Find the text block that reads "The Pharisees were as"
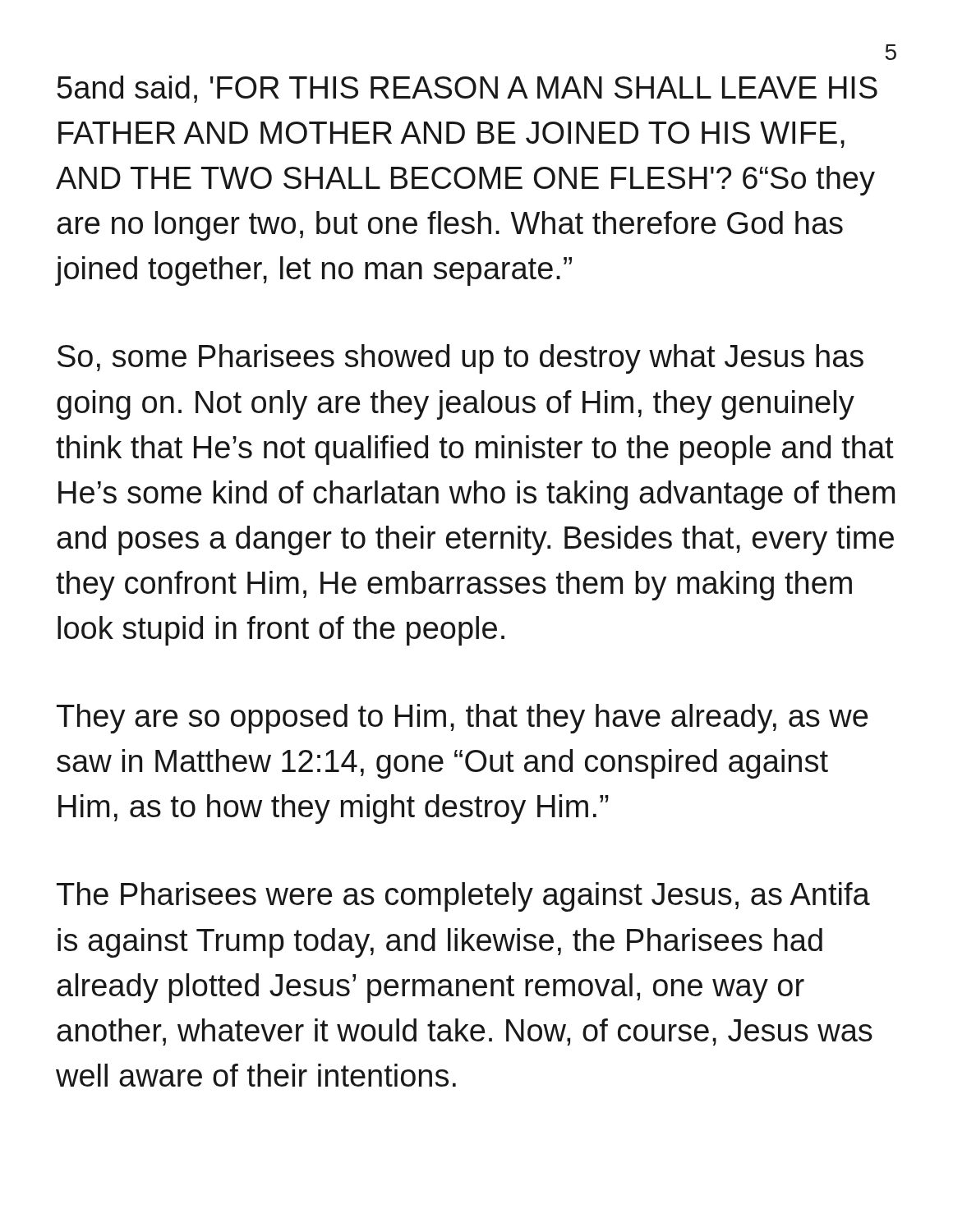The height and width of the screenshot is (1232, 953). (465, 985)
